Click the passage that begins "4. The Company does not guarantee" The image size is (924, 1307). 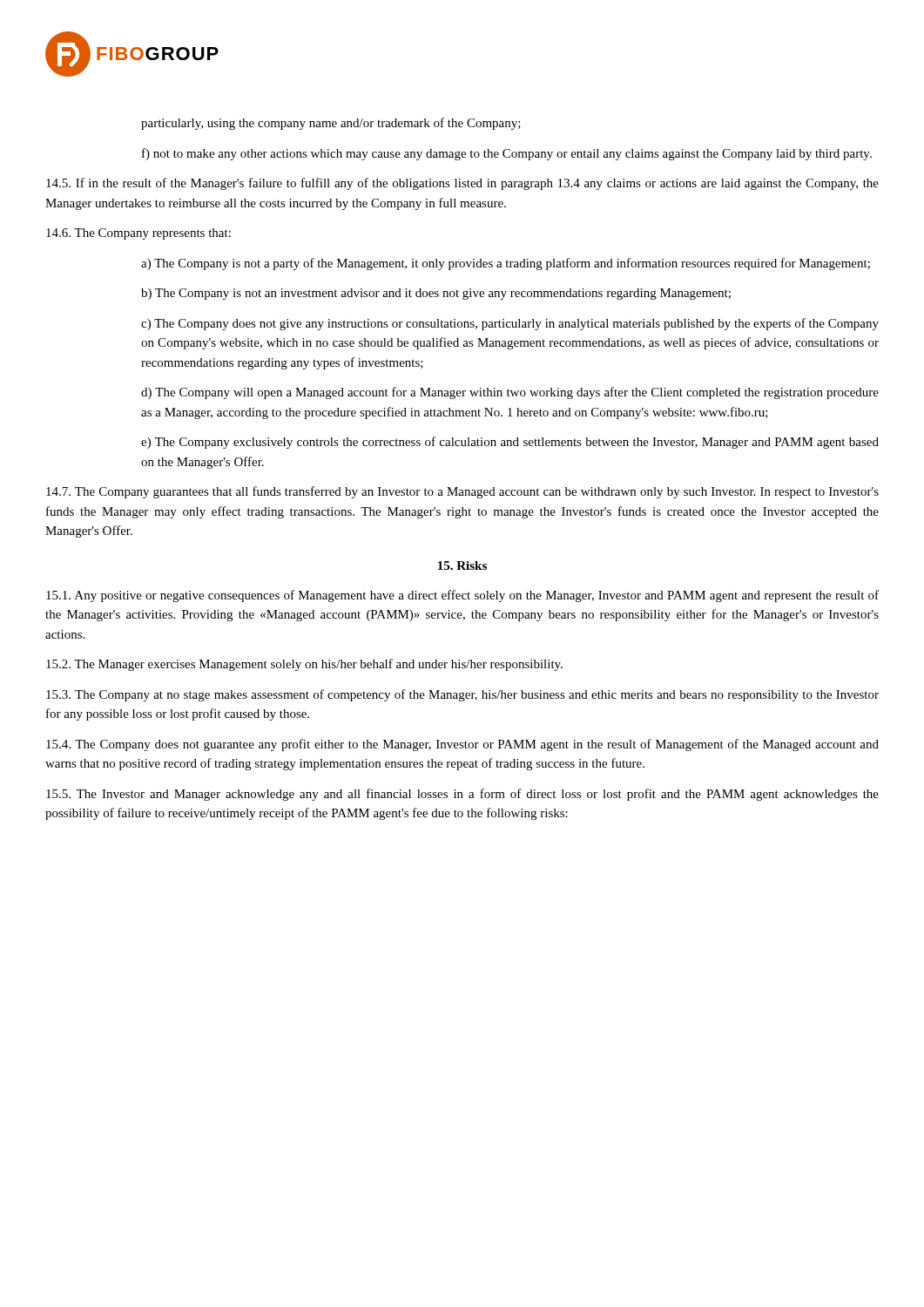click(x=462, y=753)
